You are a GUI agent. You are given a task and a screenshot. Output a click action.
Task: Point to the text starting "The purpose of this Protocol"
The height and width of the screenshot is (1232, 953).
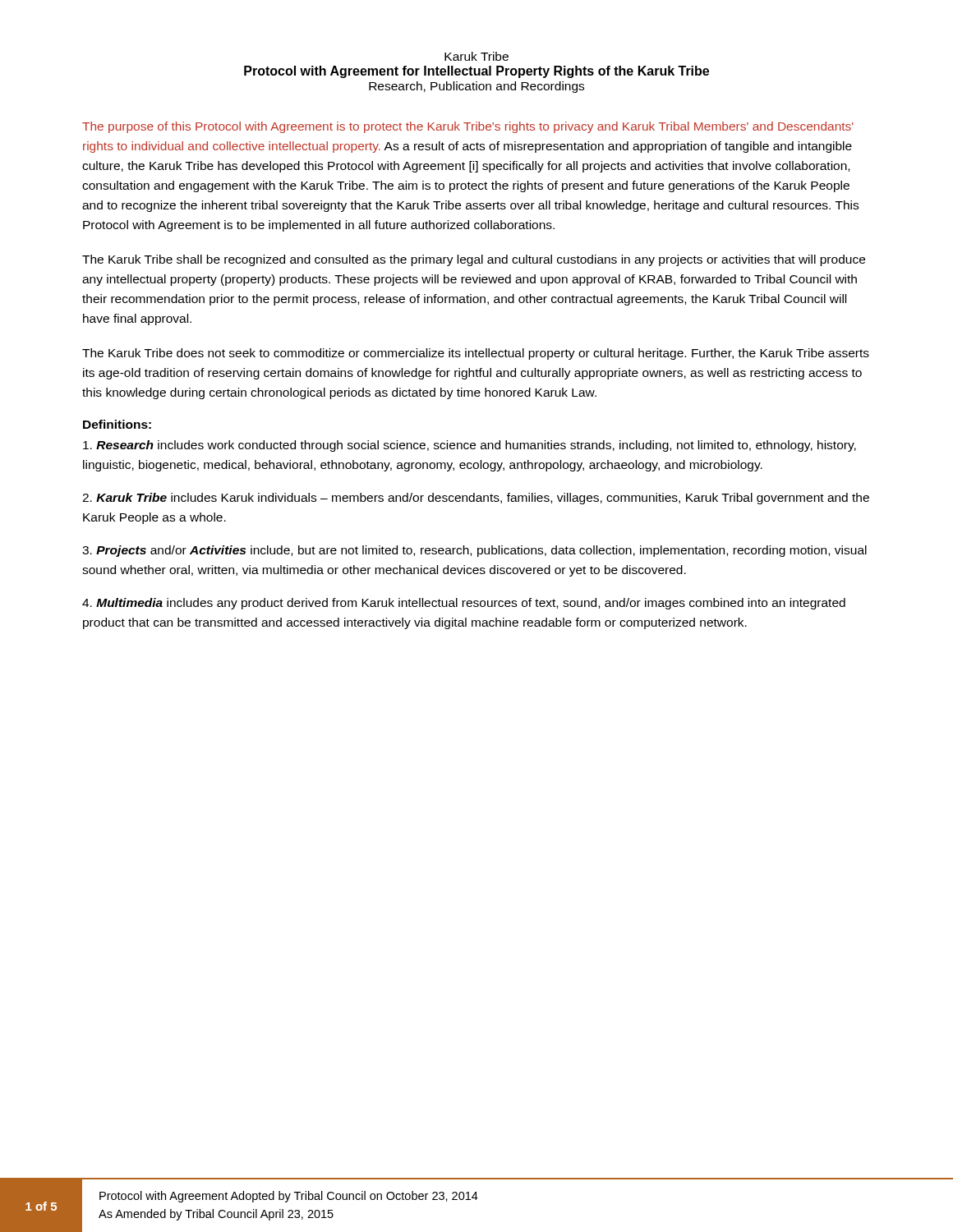pyautogui.click(x=471, y=175)
